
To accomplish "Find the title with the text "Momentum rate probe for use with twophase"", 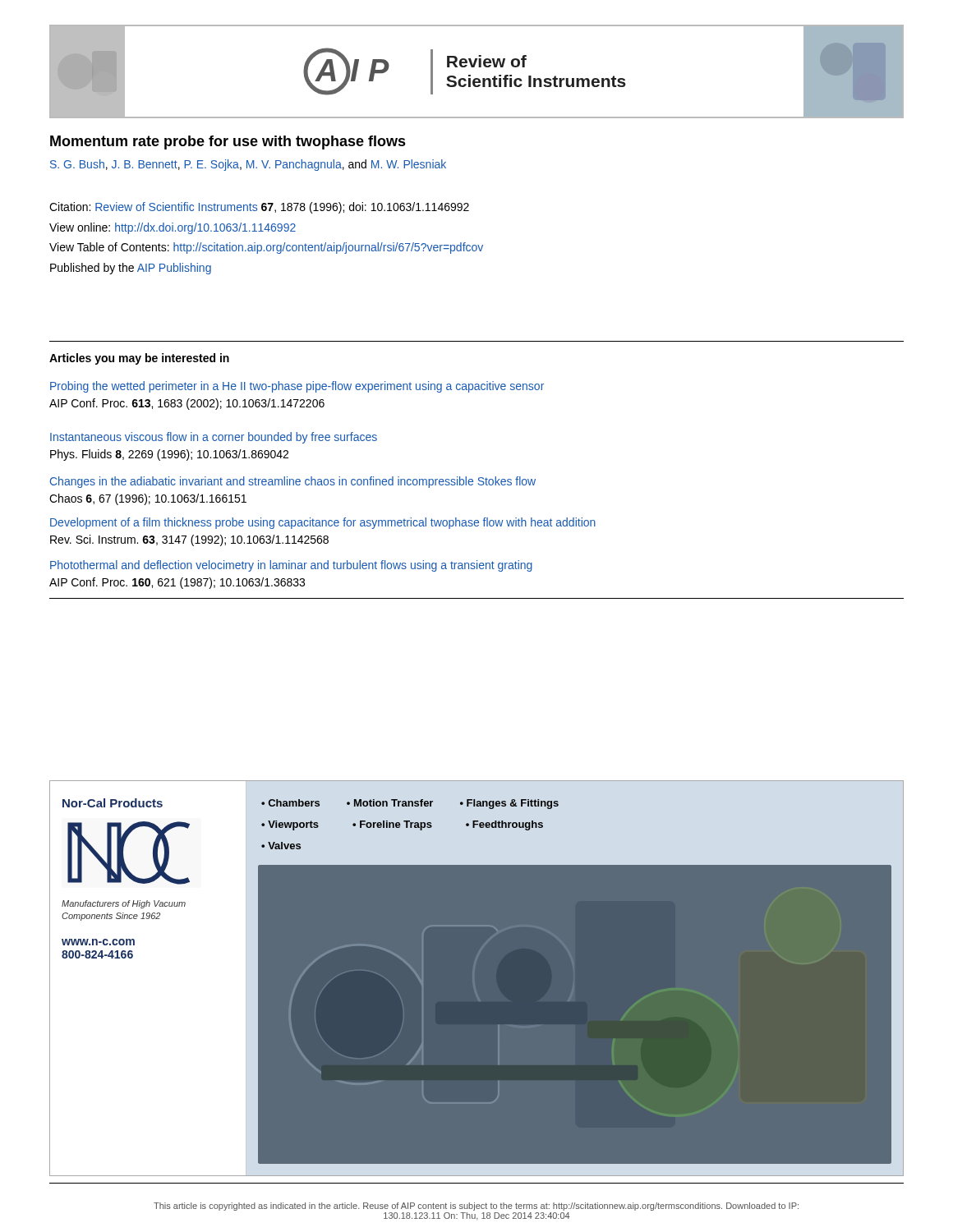I will pyautogui.click(x=228, y=143).
